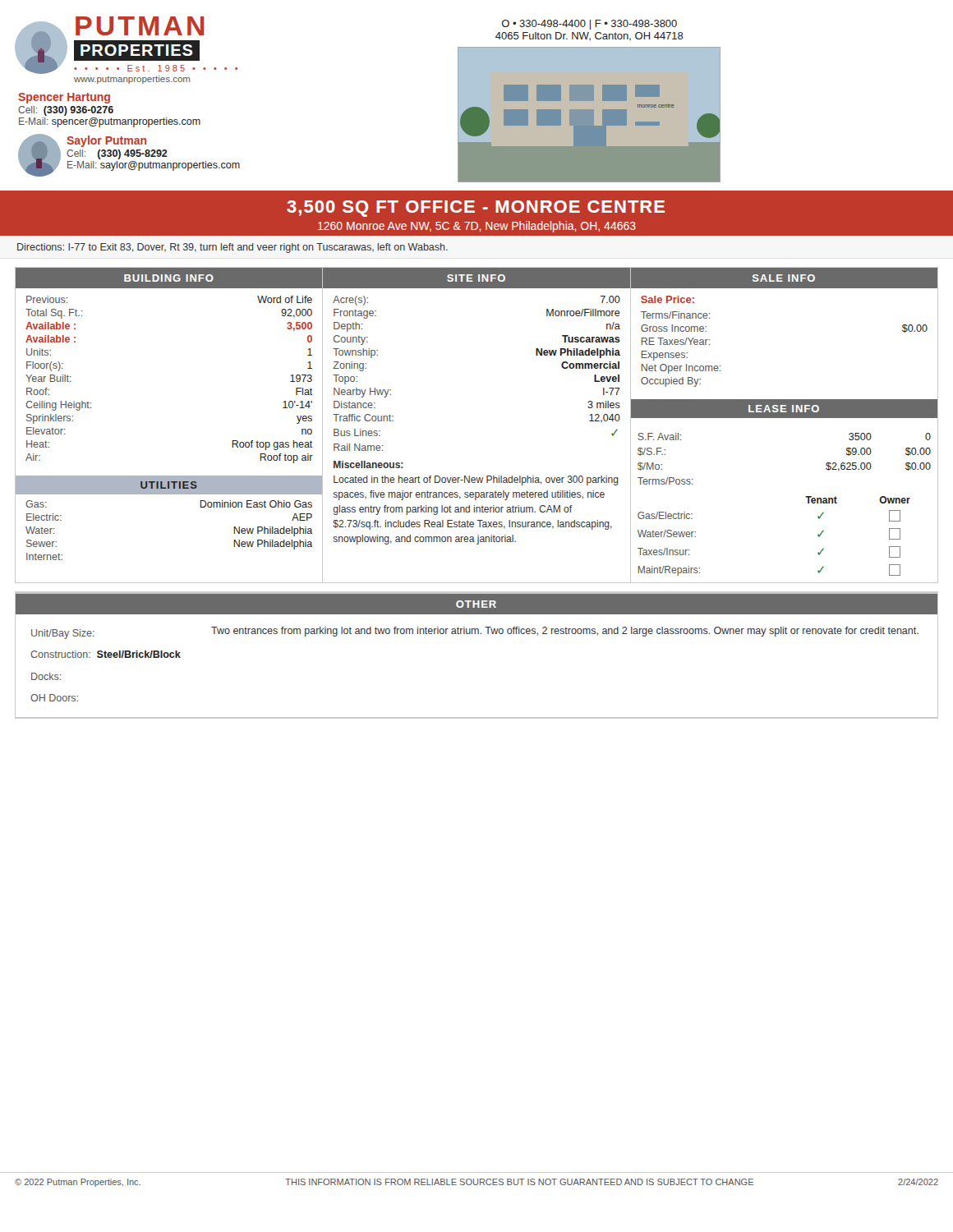Find the table that mentions "Bus Lines:"
953x1232 pixels.
(476, 420)
